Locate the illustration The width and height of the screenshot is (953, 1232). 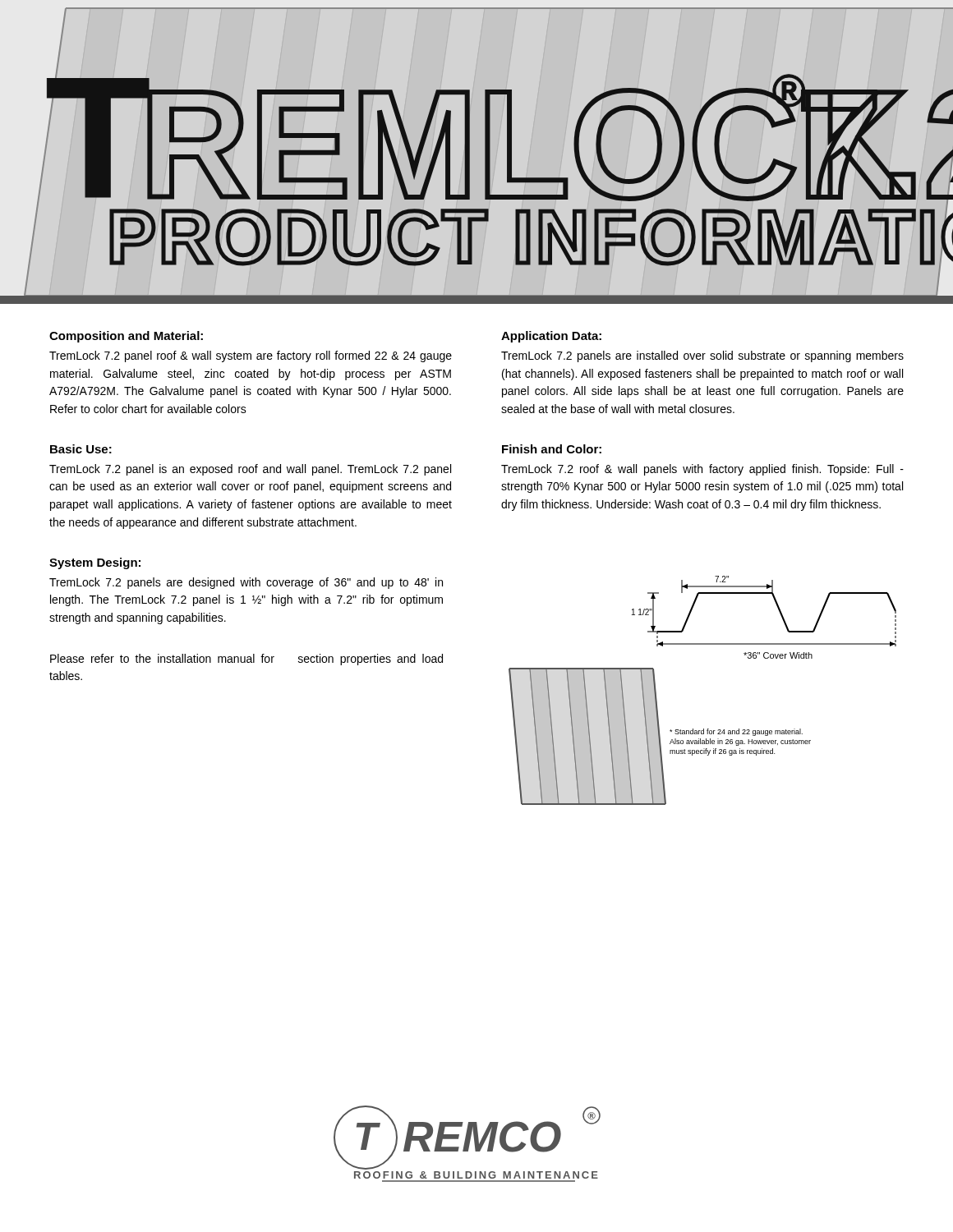[x=476, y=148]
